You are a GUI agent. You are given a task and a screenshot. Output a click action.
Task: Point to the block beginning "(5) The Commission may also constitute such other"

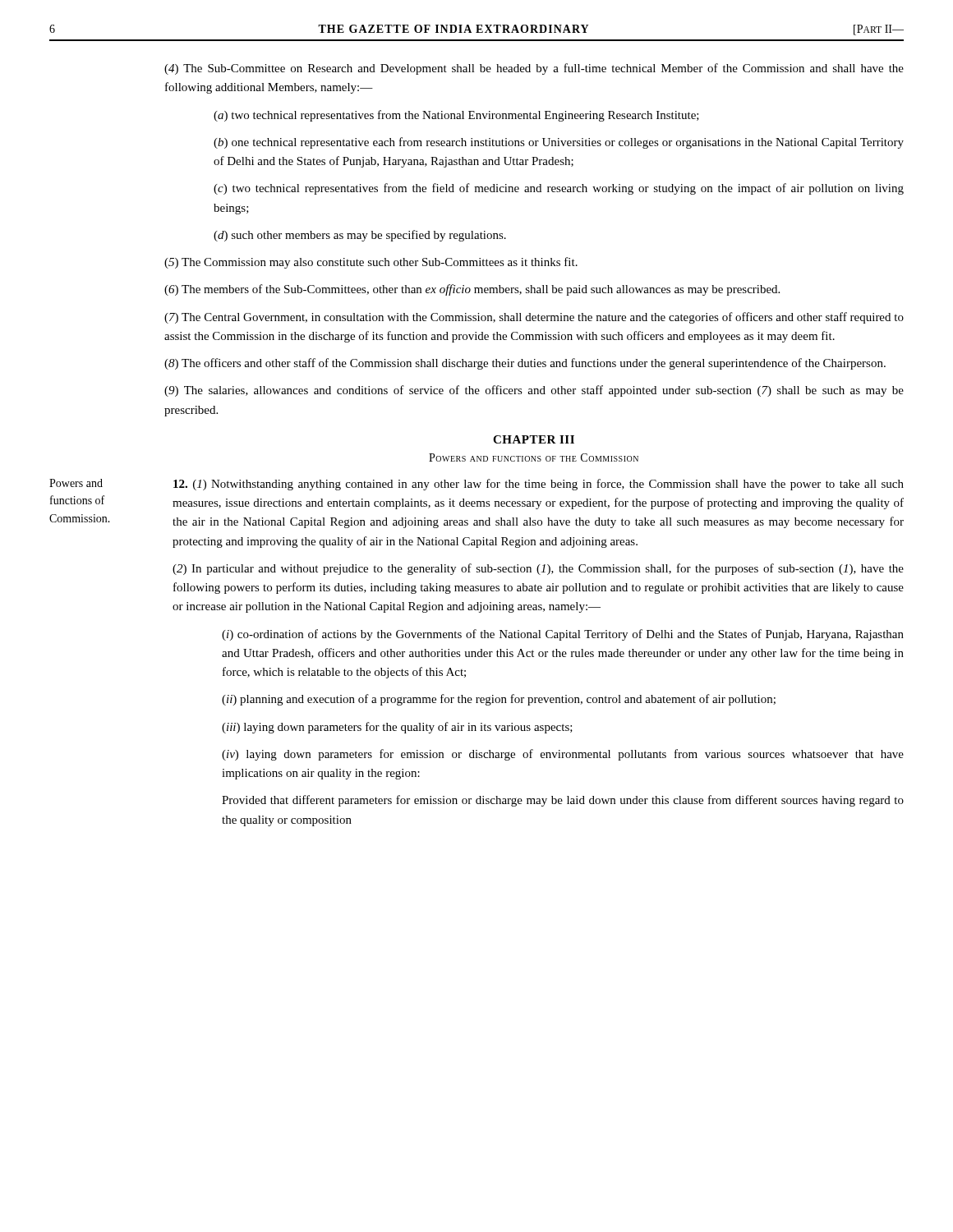pos(371,262)
